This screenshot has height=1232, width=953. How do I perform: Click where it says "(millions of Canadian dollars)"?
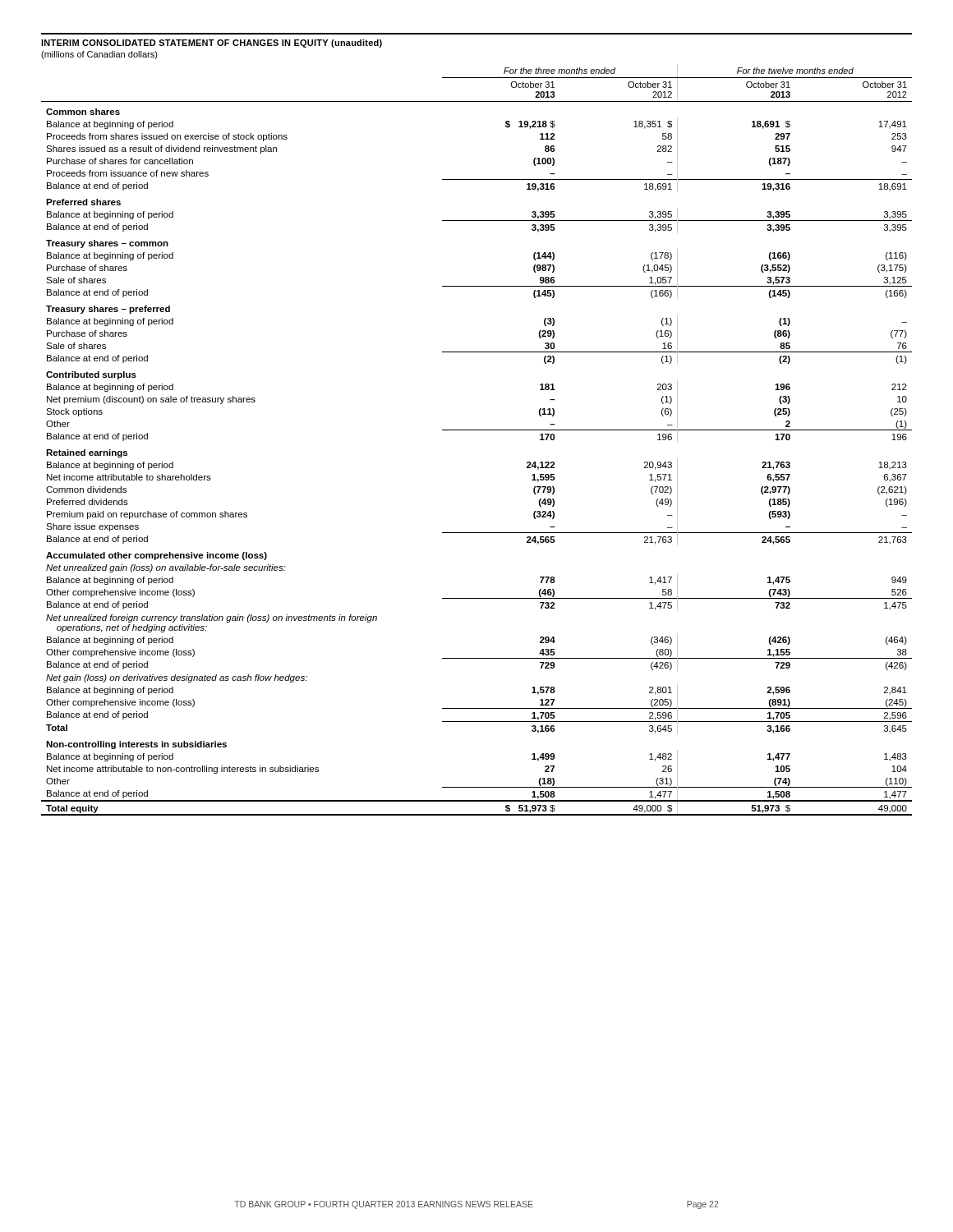pos(99,54)
